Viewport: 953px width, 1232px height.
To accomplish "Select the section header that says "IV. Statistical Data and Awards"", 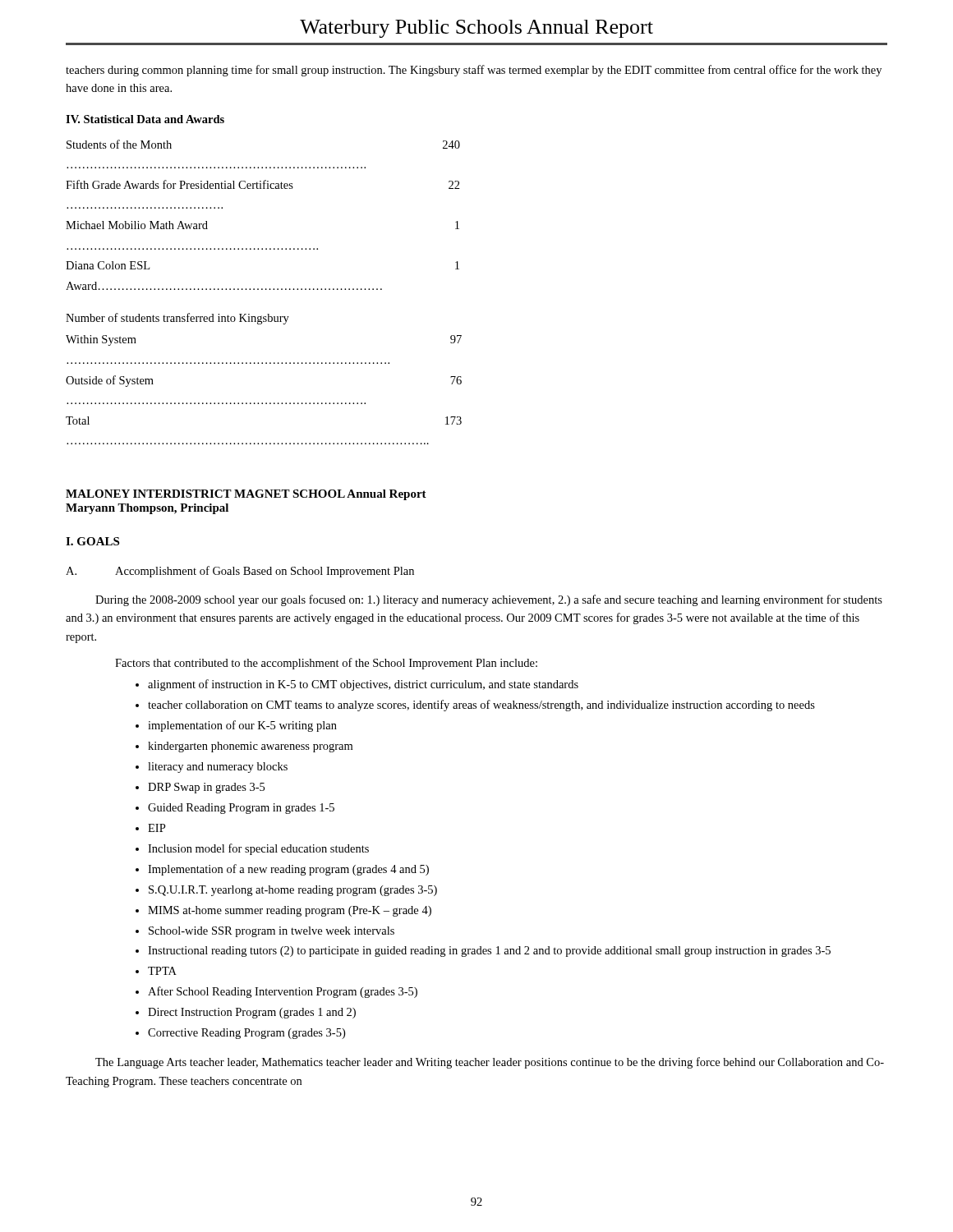I will point(145,119).
